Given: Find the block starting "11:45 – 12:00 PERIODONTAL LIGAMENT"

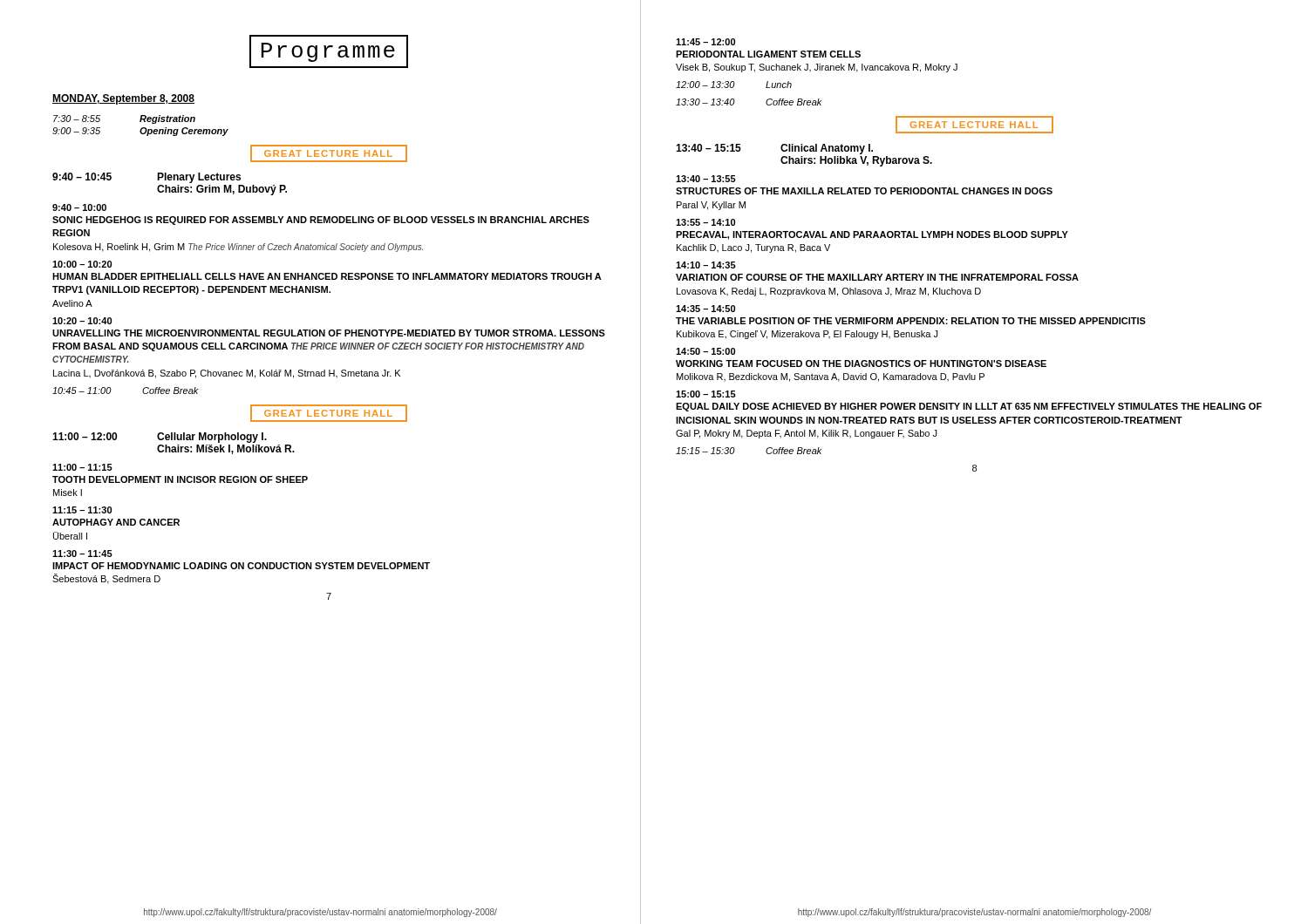Looking at the screenshot, I should (x=705, y=42).
